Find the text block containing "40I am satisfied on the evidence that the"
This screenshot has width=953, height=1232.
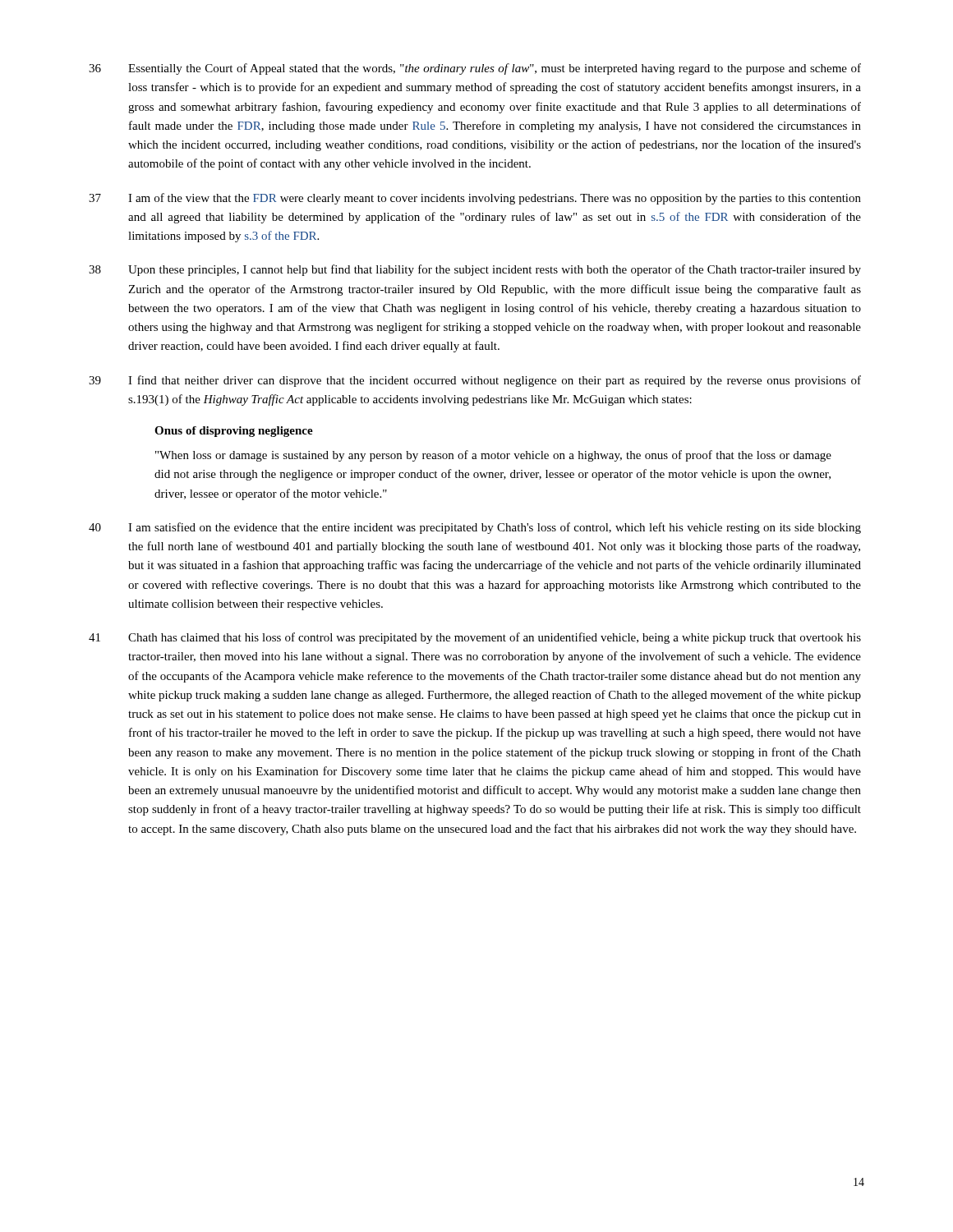[x=475, y=566]
